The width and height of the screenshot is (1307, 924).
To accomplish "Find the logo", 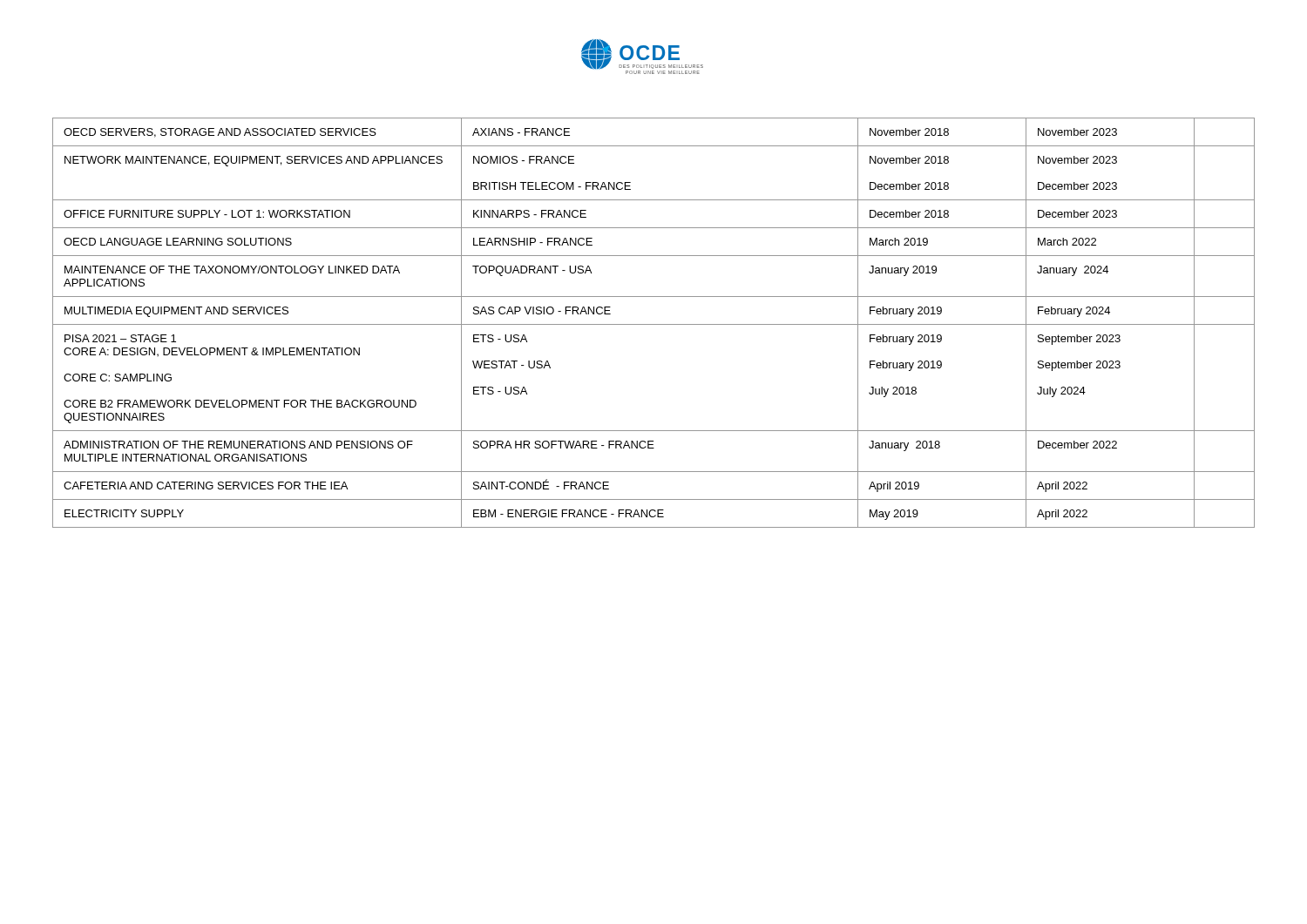I will coord(654,61).
